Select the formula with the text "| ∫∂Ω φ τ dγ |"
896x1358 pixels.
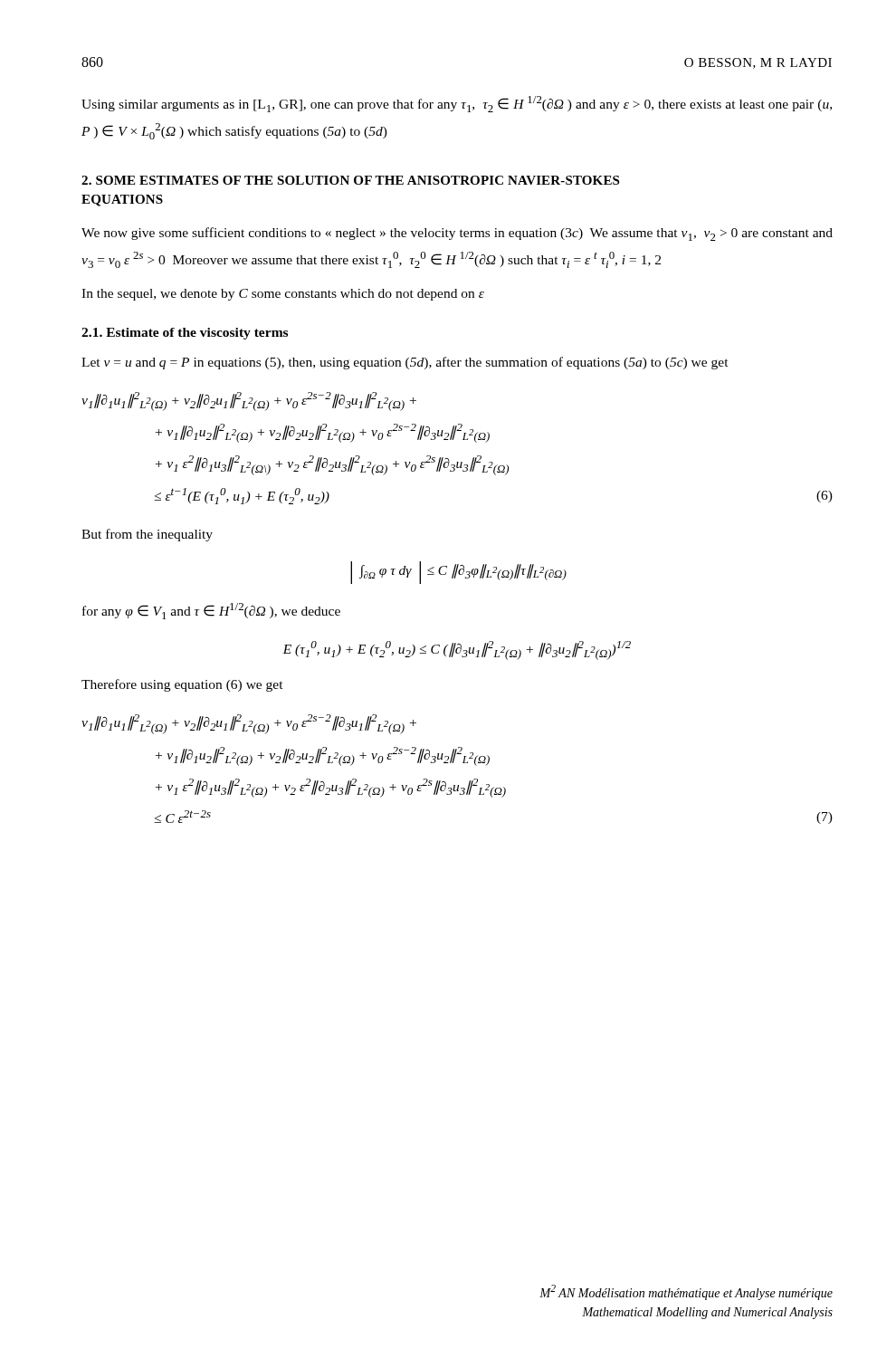tap(457, 571)
